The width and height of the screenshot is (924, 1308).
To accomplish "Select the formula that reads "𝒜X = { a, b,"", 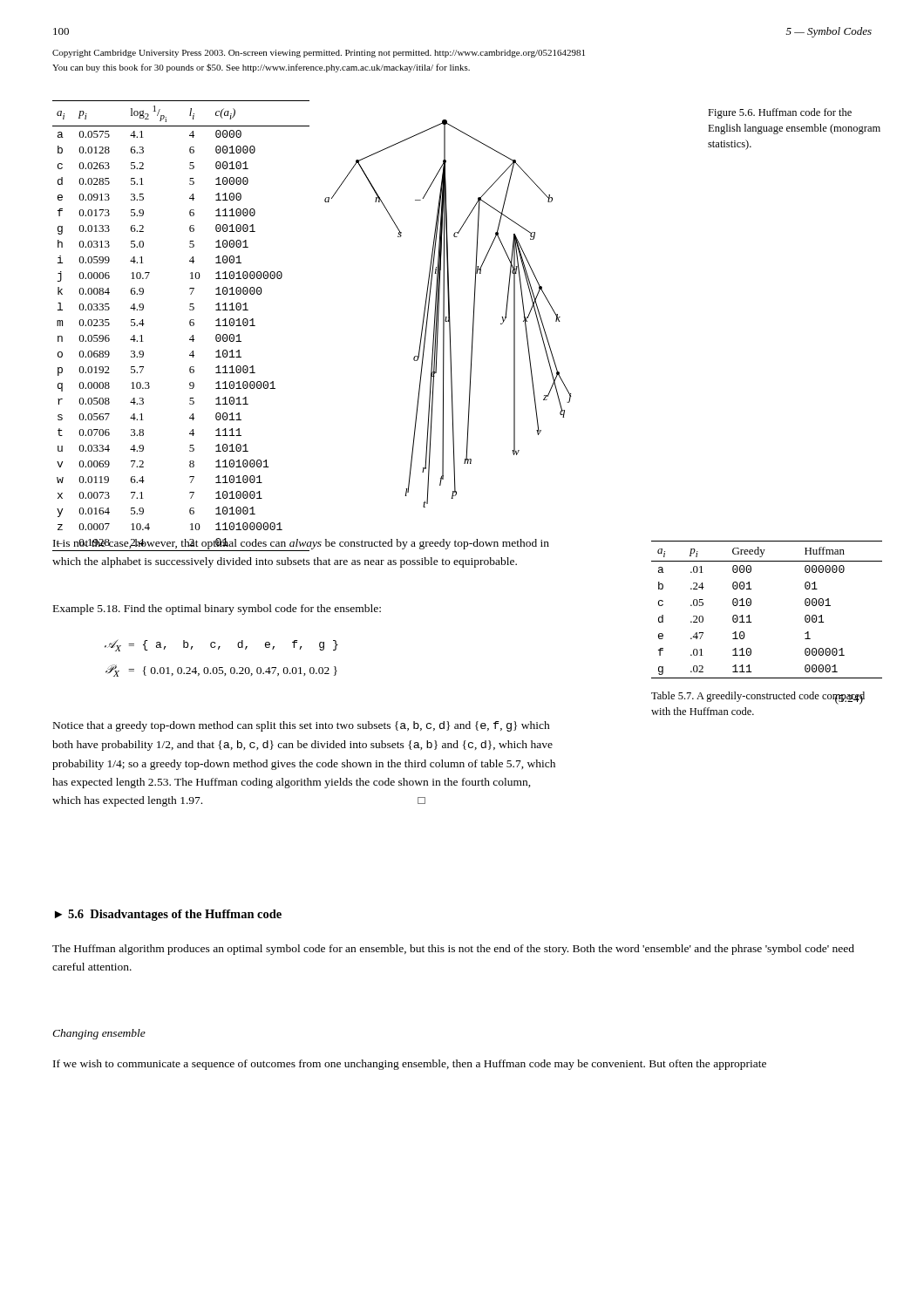I will point(222,658).
